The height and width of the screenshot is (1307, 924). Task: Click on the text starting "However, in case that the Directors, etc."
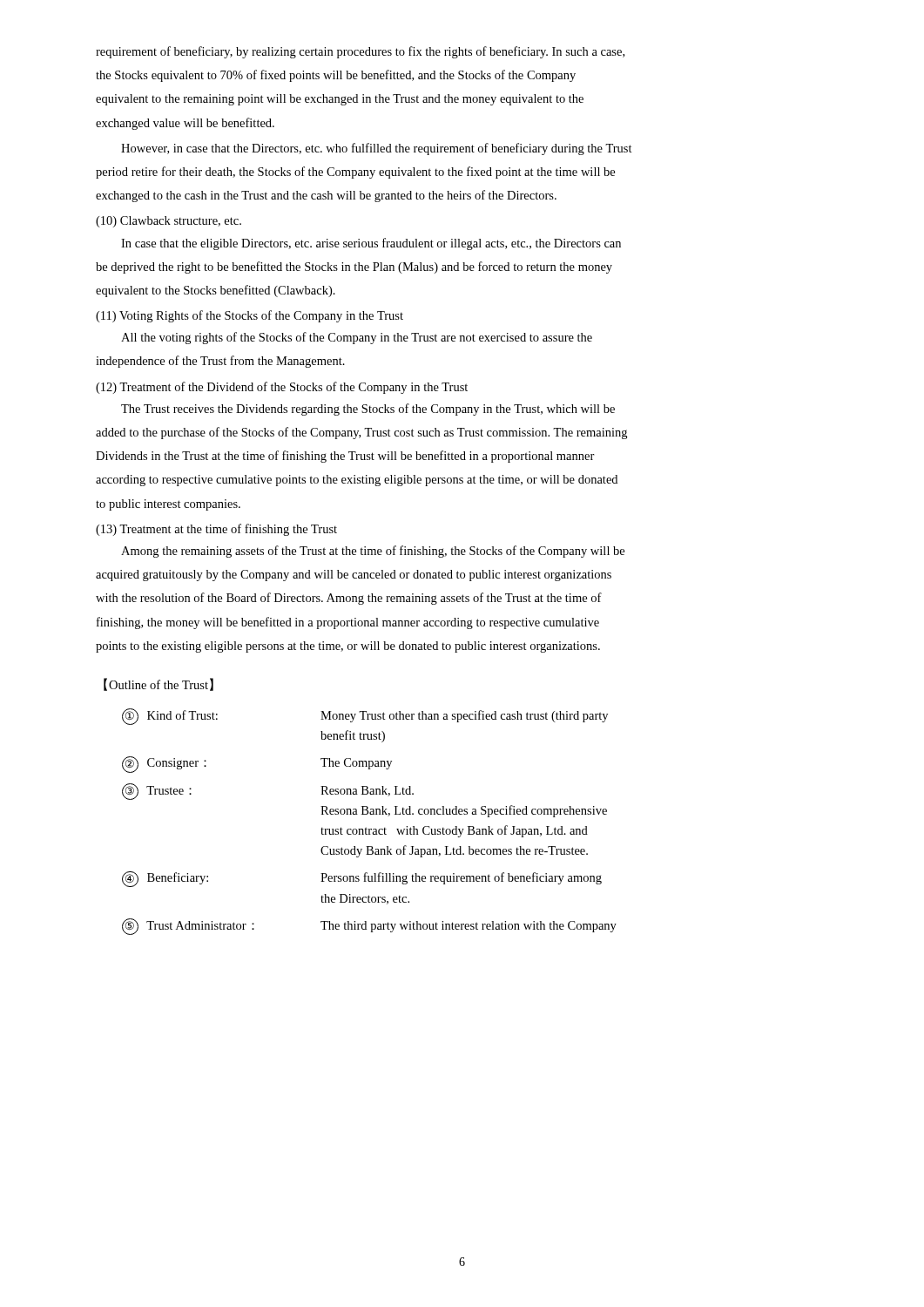462,172
